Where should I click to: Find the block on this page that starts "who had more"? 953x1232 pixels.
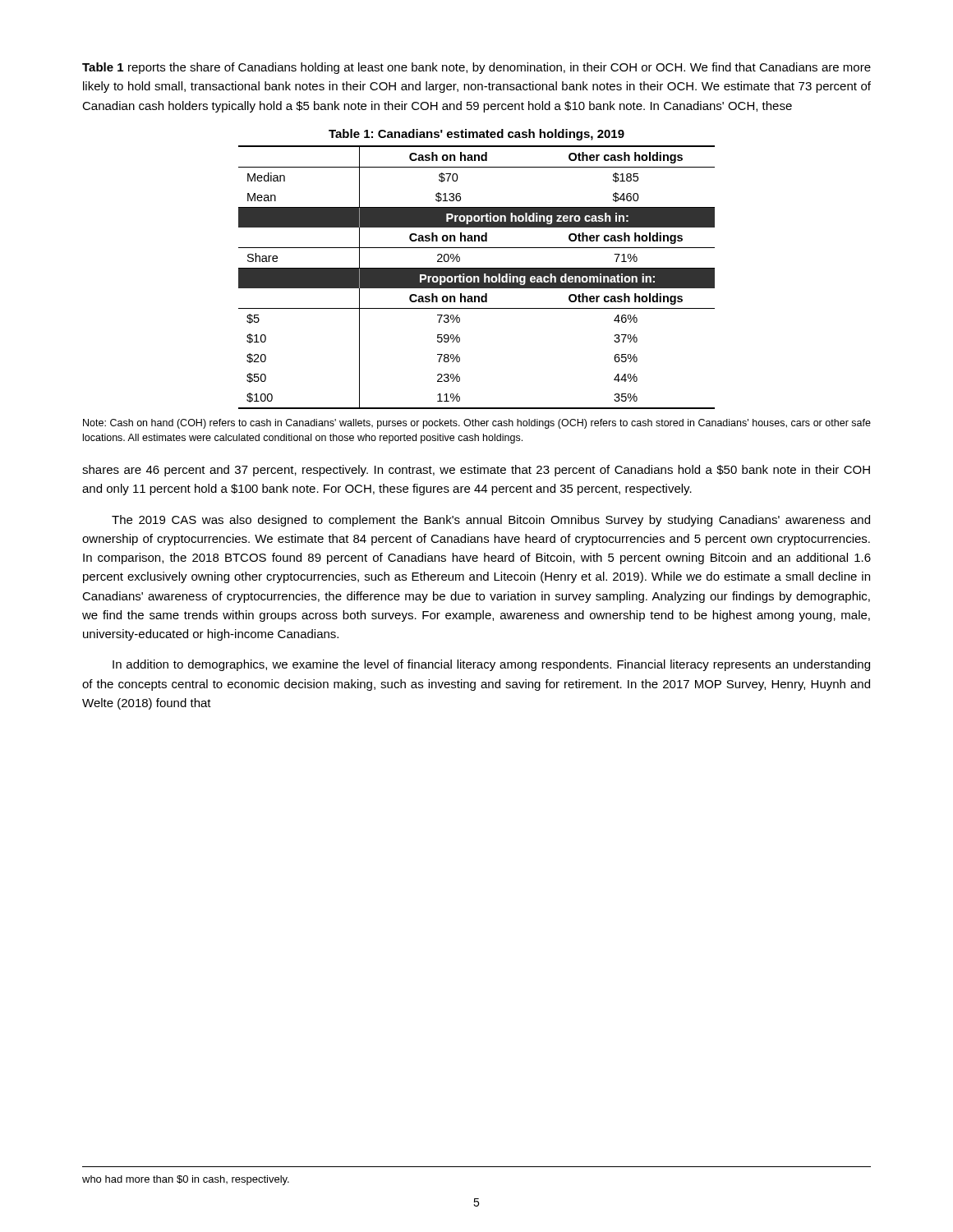[x=186, y=1179]
